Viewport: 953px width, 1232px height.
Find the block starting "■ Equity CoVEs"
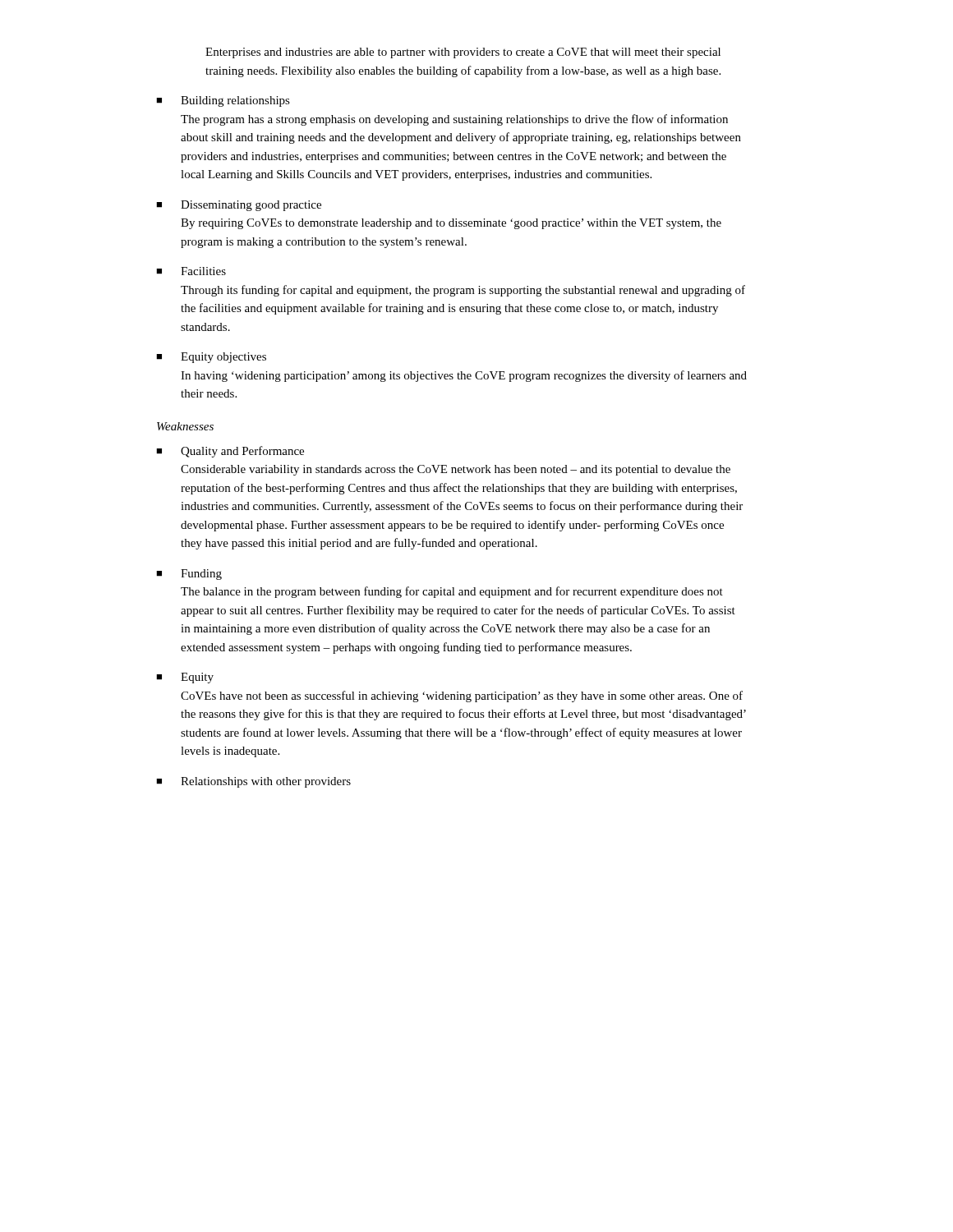click(452, 714)
